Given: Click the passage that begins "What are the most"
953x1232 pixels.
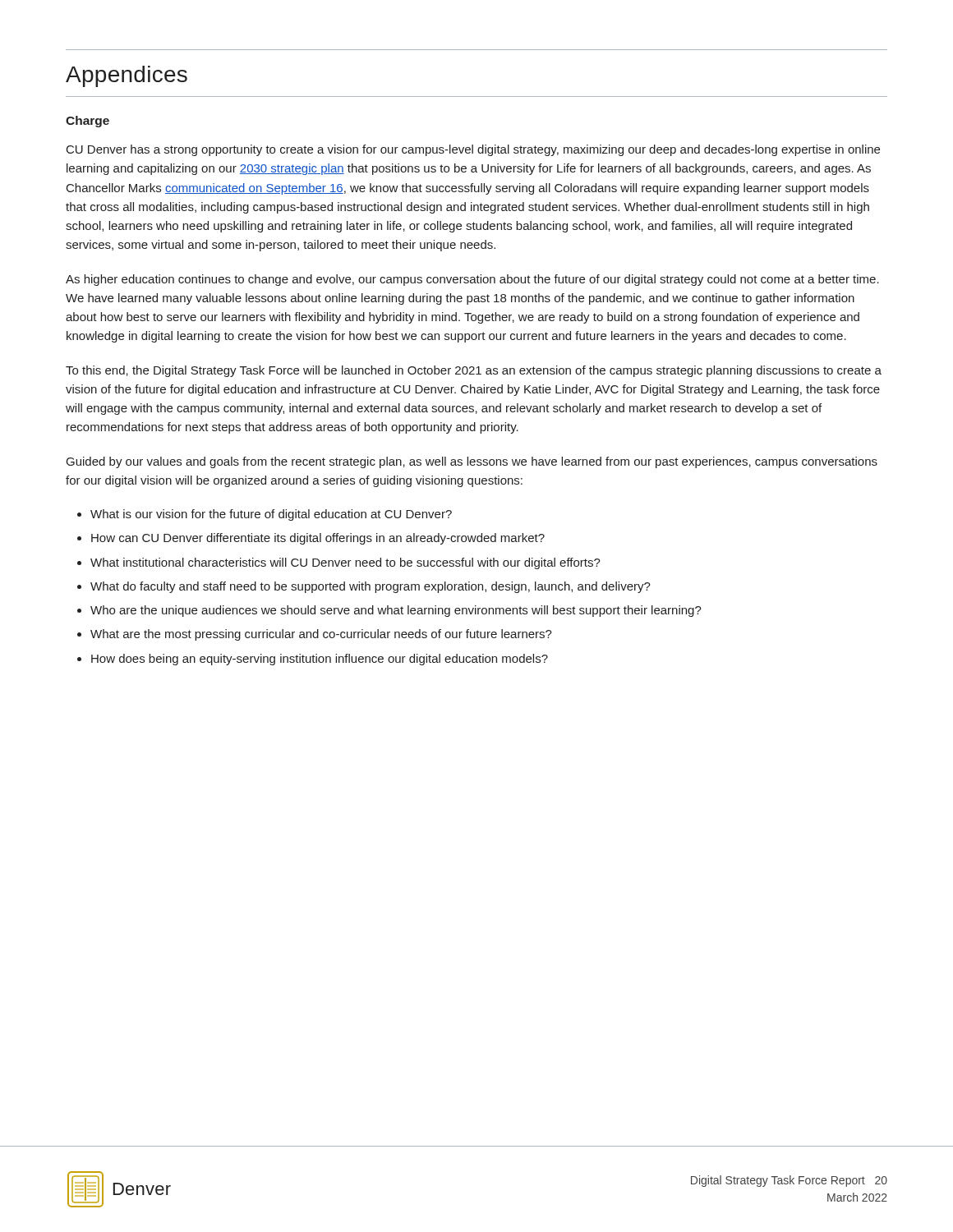Looking at the screenshot, I should [x=489, y=634].
